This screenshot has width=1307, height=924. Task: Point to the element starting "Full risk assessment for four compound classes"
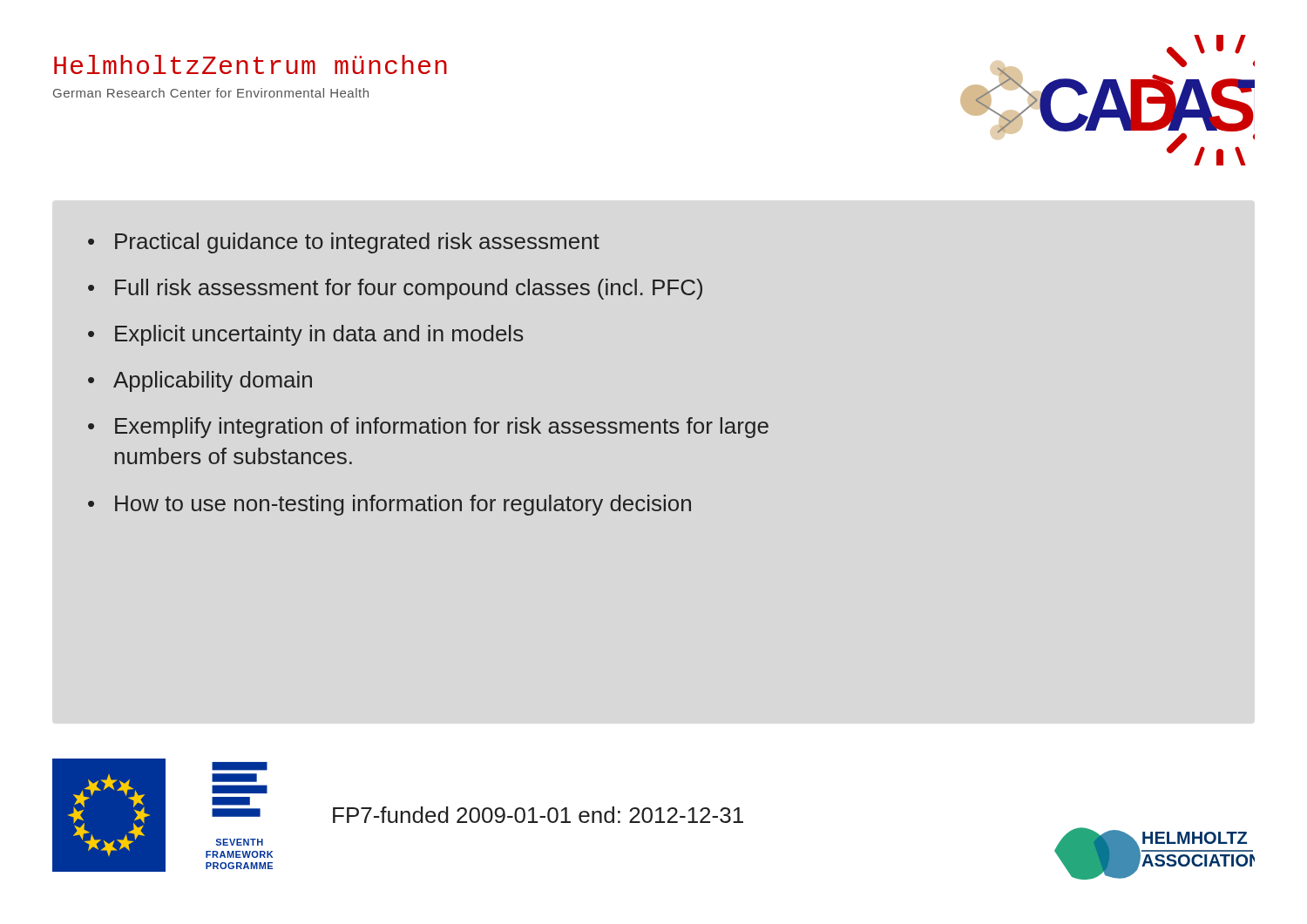click(409, 288)
